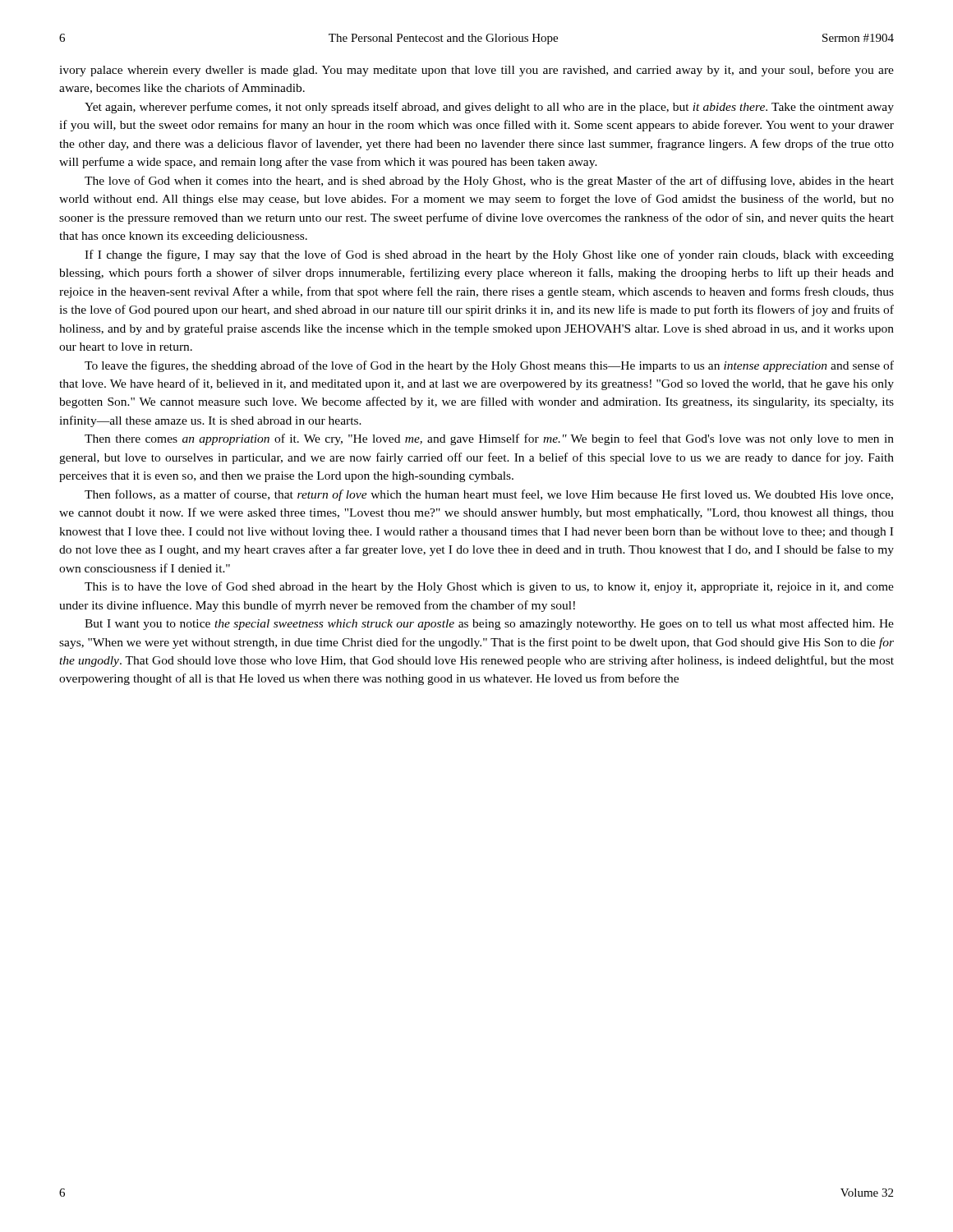Find the element starting "Then follows, as a matter of course, that"
This screenshot has height=1232, width=953.
(x=476, y=531)
